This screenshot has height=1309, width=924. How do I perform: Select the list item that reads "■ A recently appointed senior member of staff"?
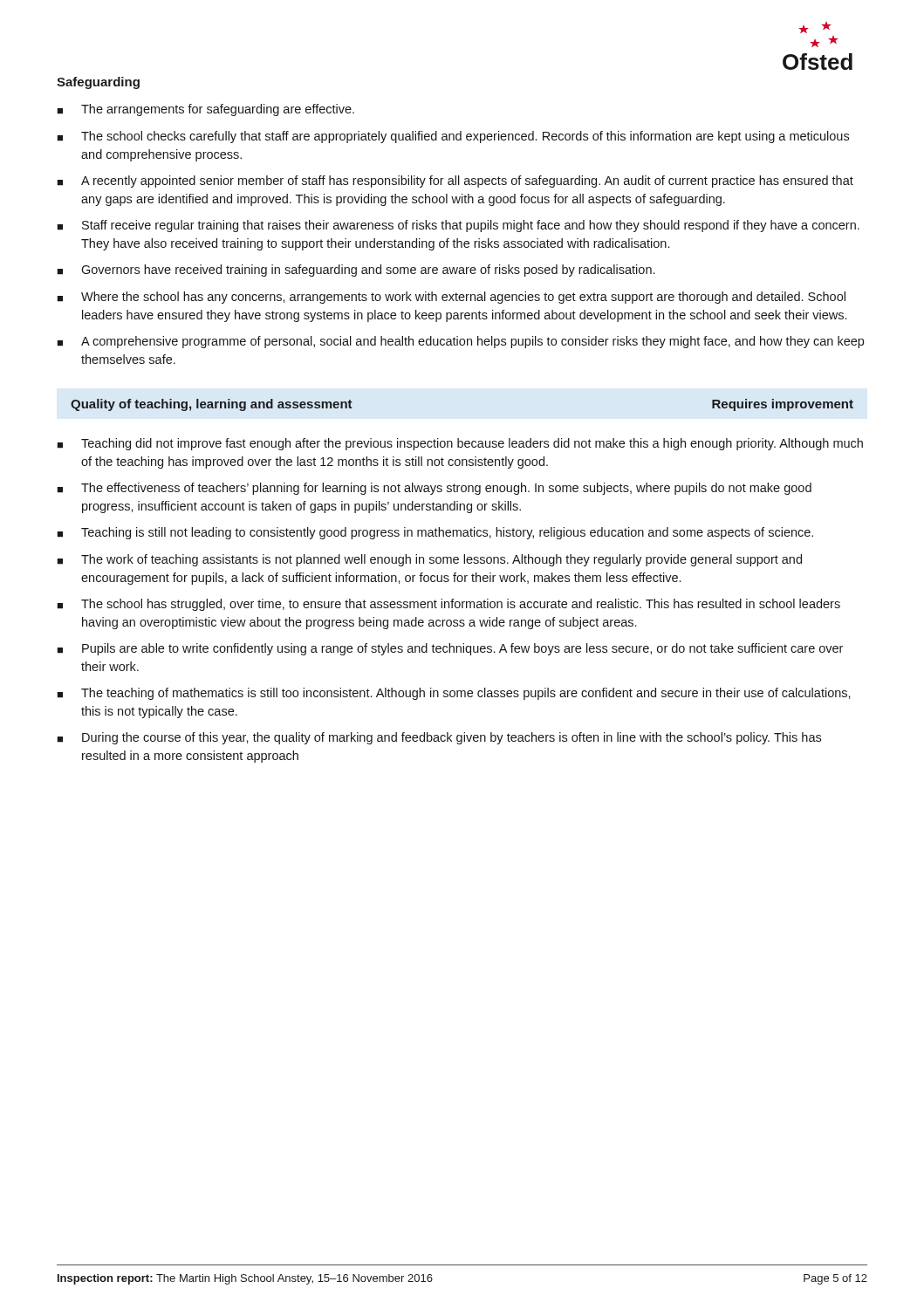click(462, 190)
